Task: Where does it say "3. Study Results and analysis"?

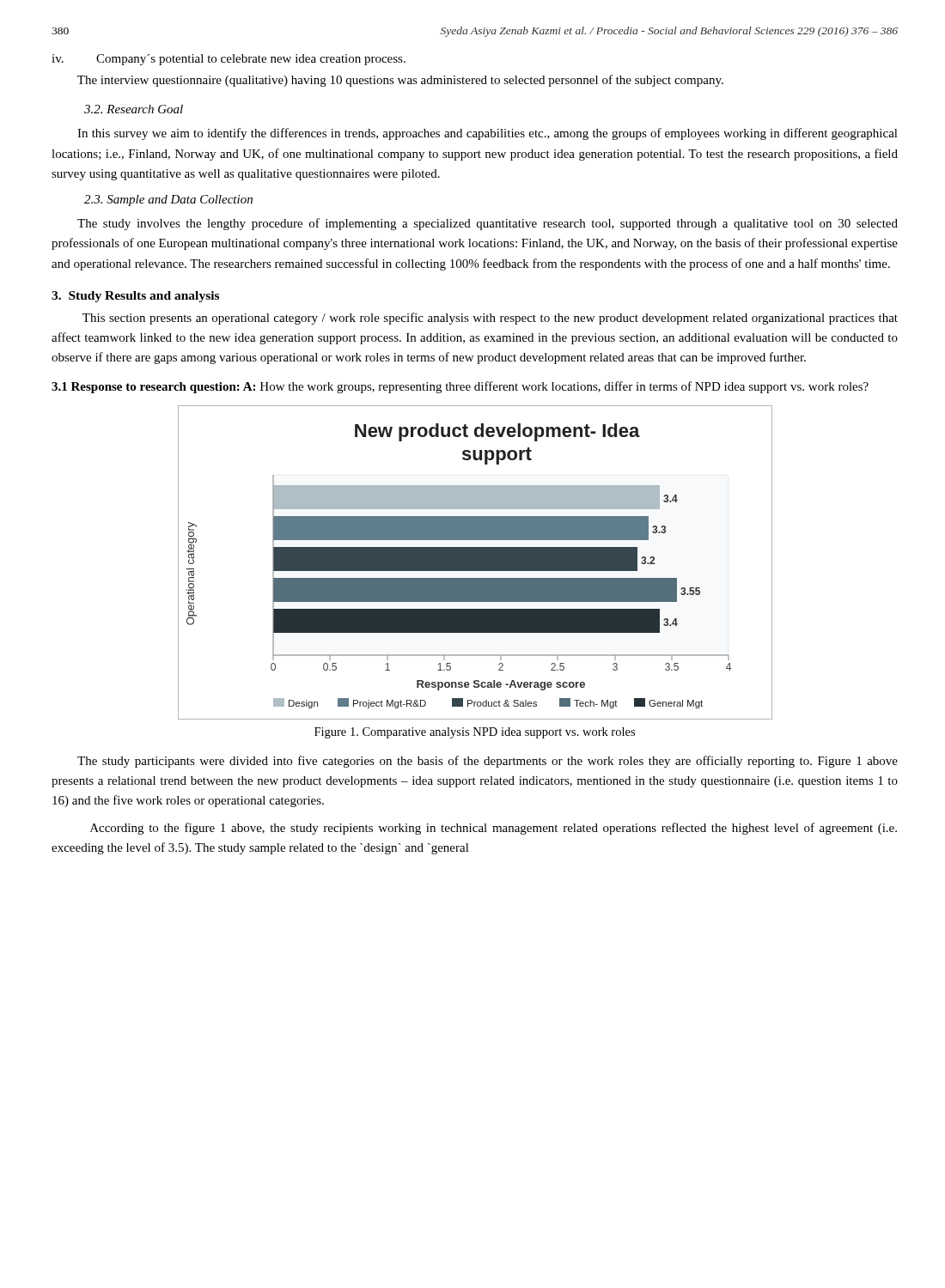Action: [x=136, y=295]
